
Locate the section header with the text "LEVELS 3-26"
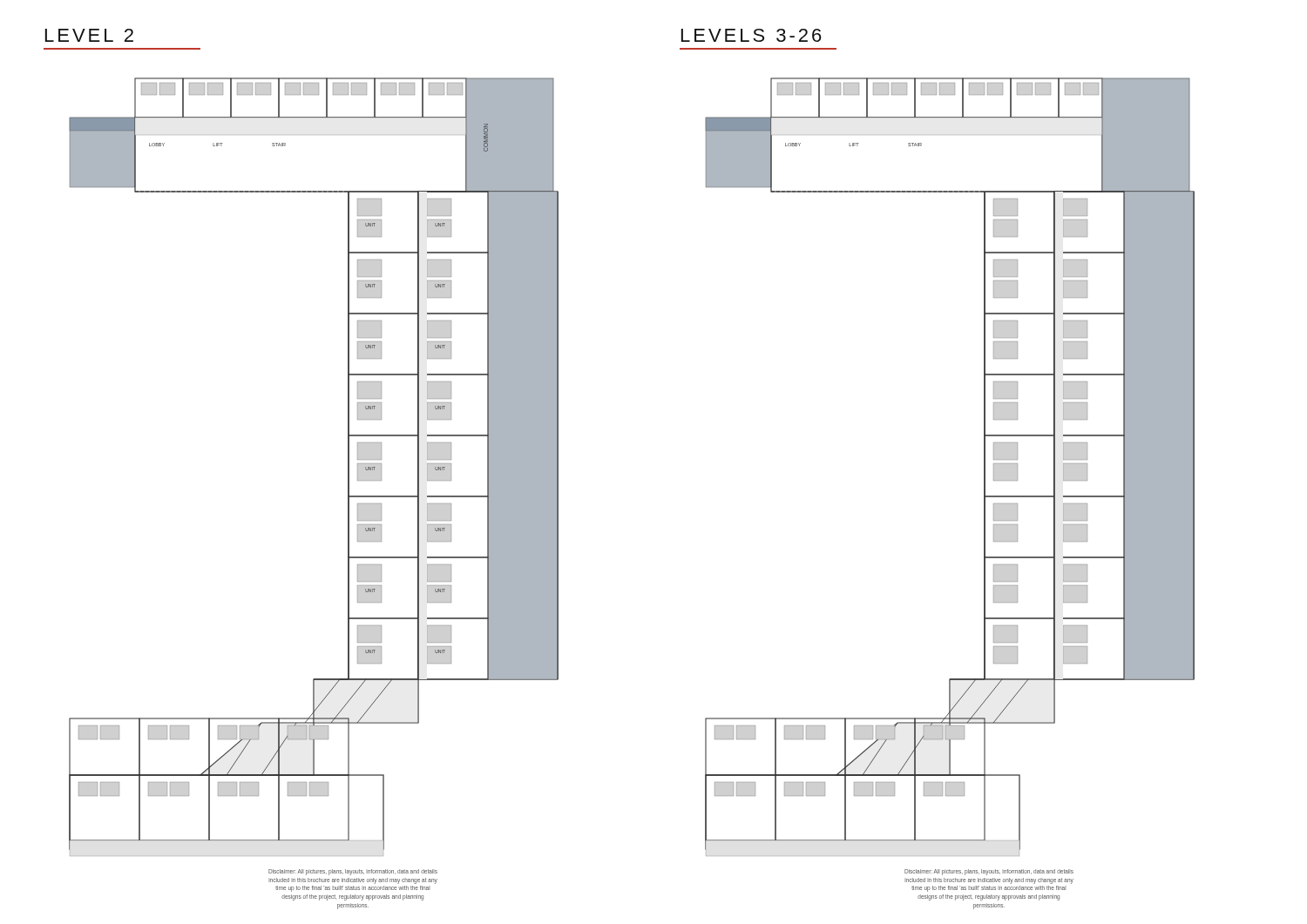pyautogui.click(x=752, y=35)
